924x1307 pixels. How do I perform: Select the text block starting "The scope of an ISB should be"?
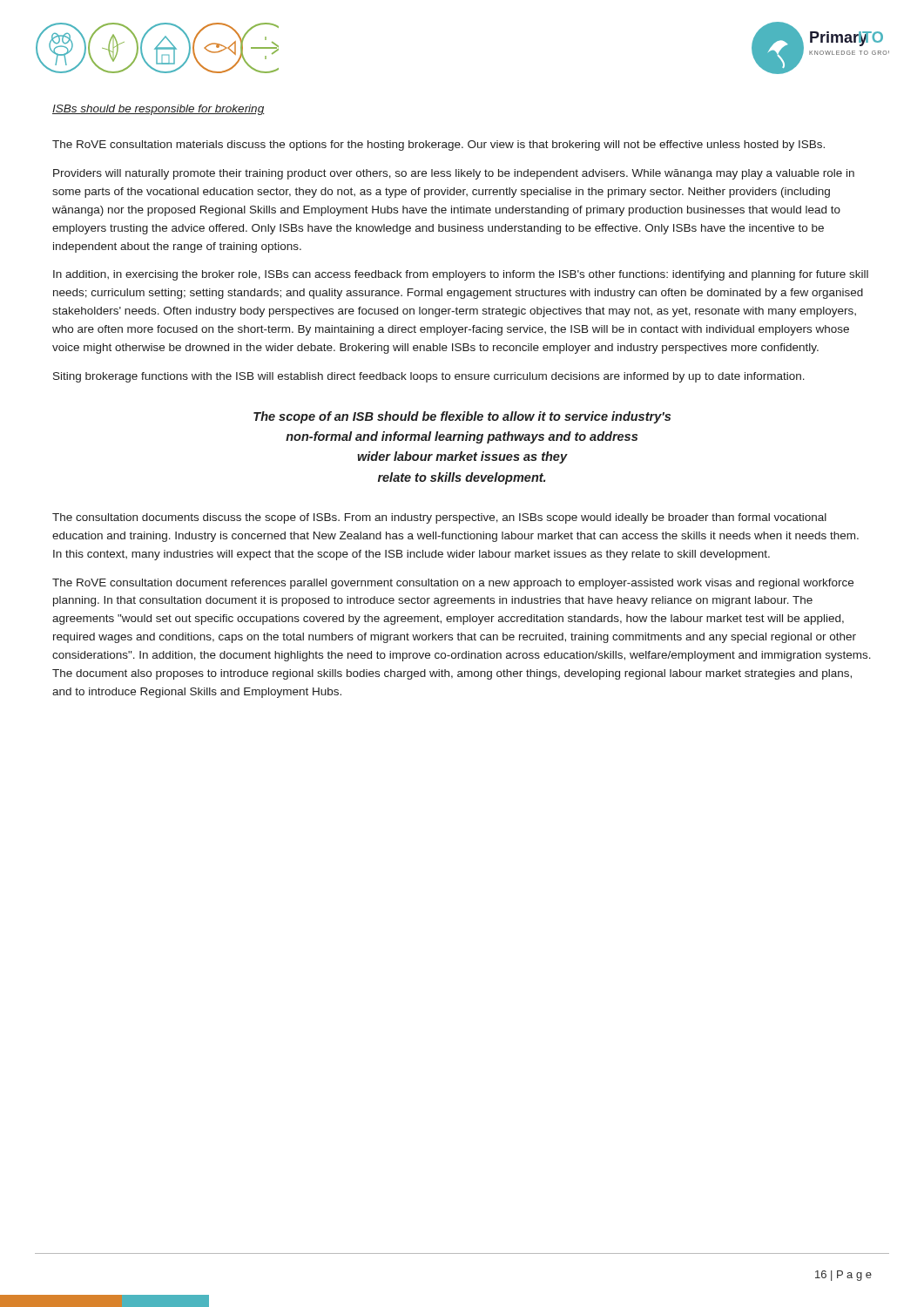point(462,447)
